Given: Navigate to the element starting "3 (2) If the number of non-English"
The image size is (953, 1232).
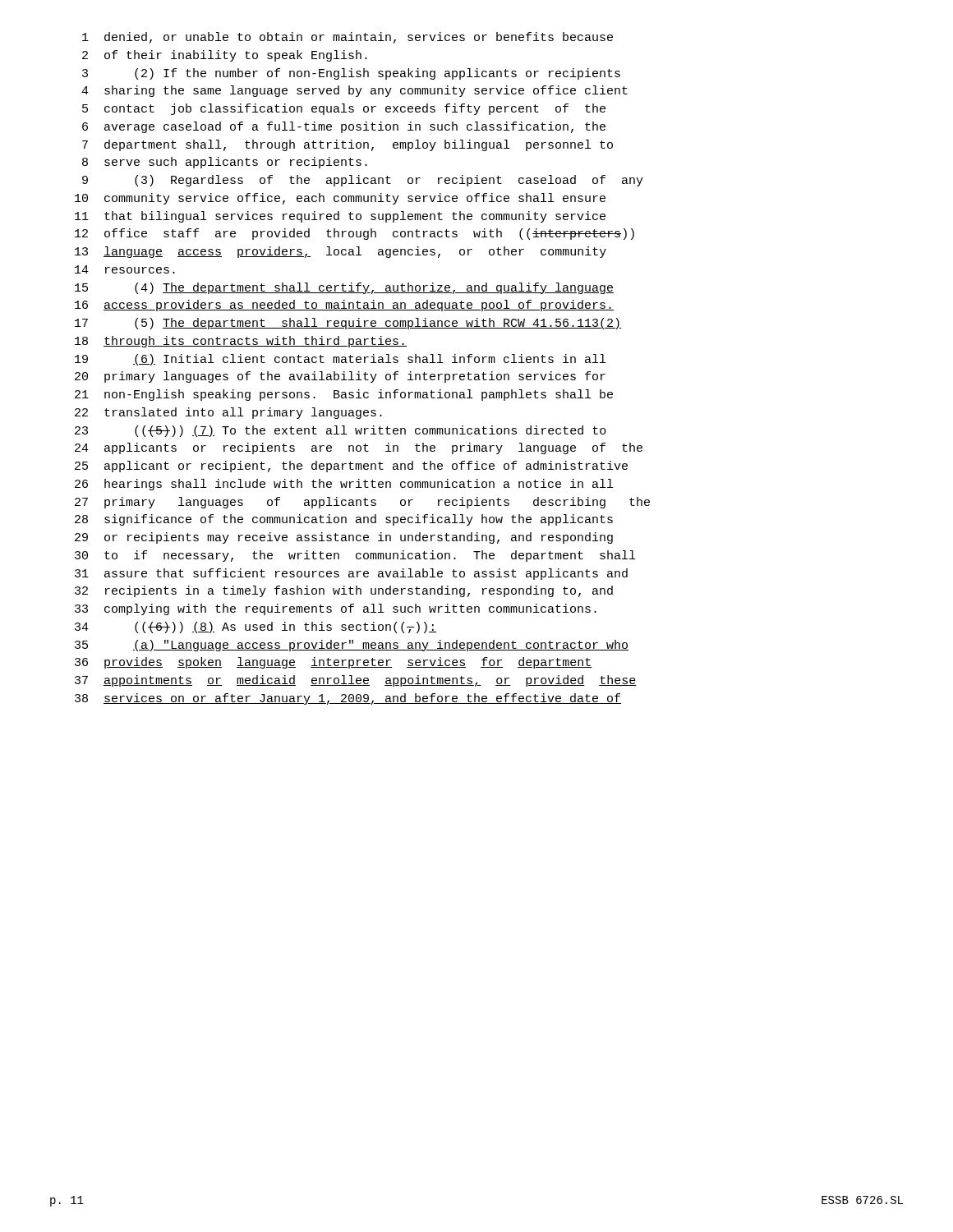Looking at the screenshot, I should click(x=476, y=74).
